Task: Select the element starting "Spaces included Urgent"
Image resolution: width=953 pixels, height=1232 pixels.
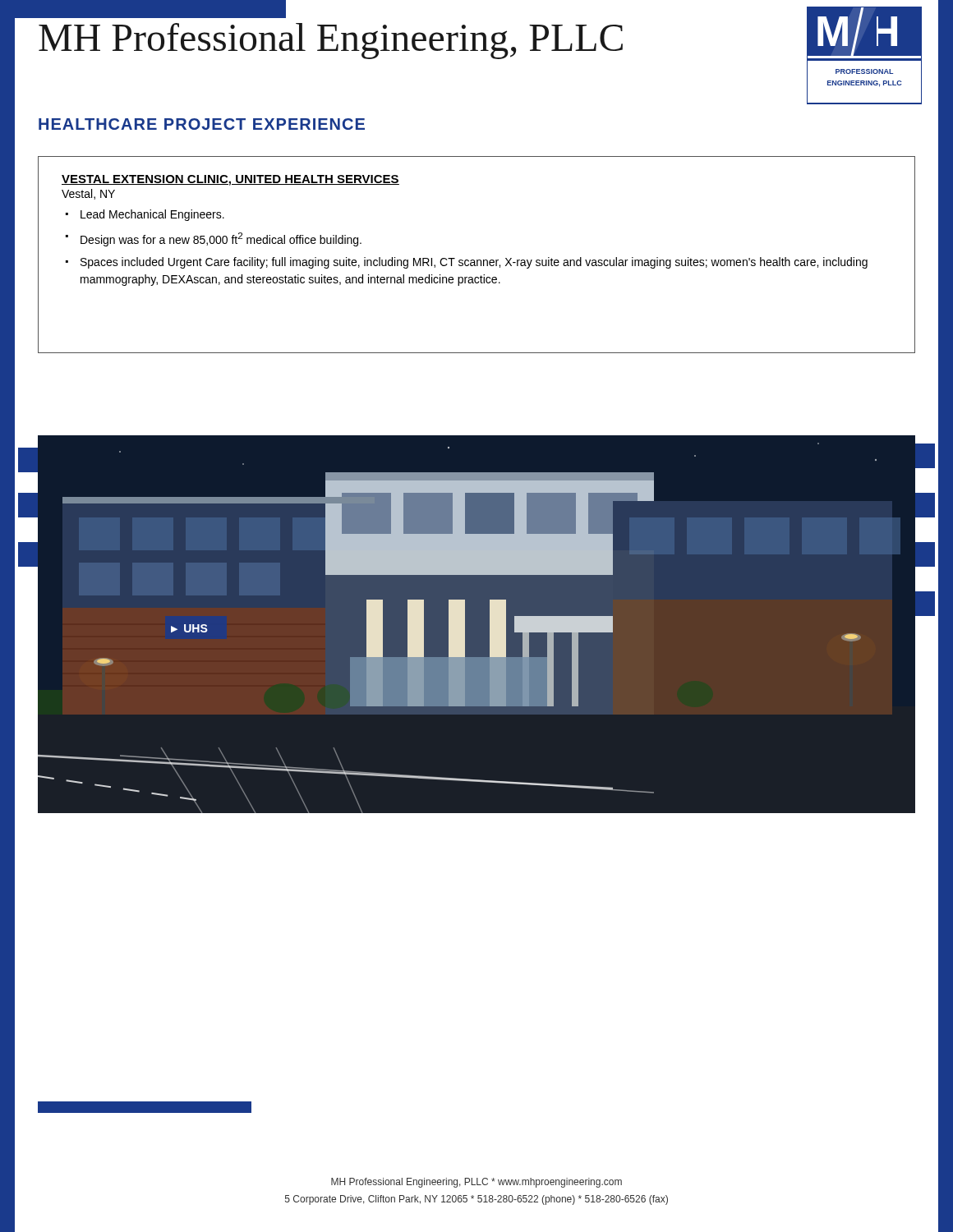Action: click(474, 270)
